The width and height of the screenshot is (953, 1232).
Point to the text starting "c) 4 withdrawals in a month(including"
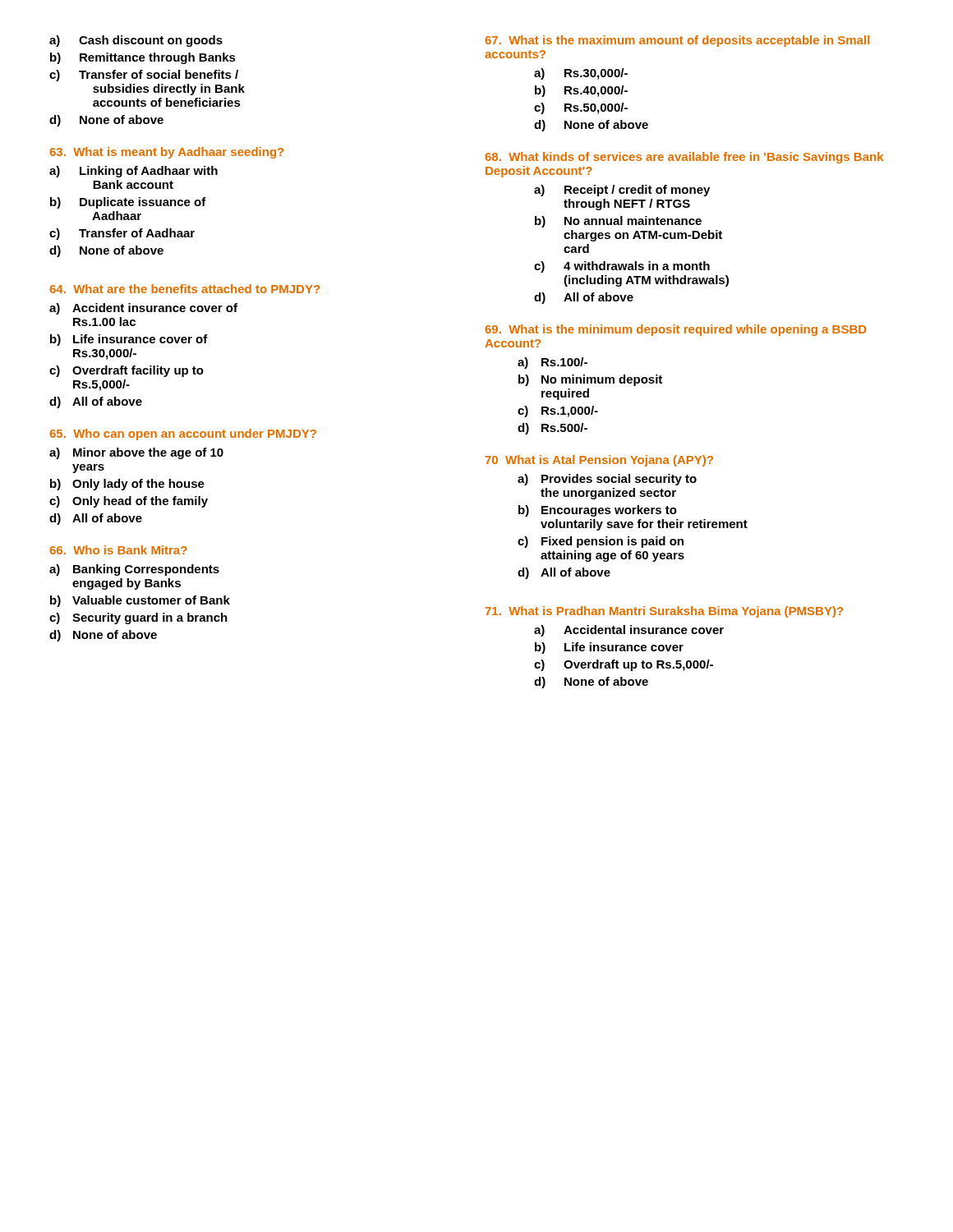(x=632, y=273)
